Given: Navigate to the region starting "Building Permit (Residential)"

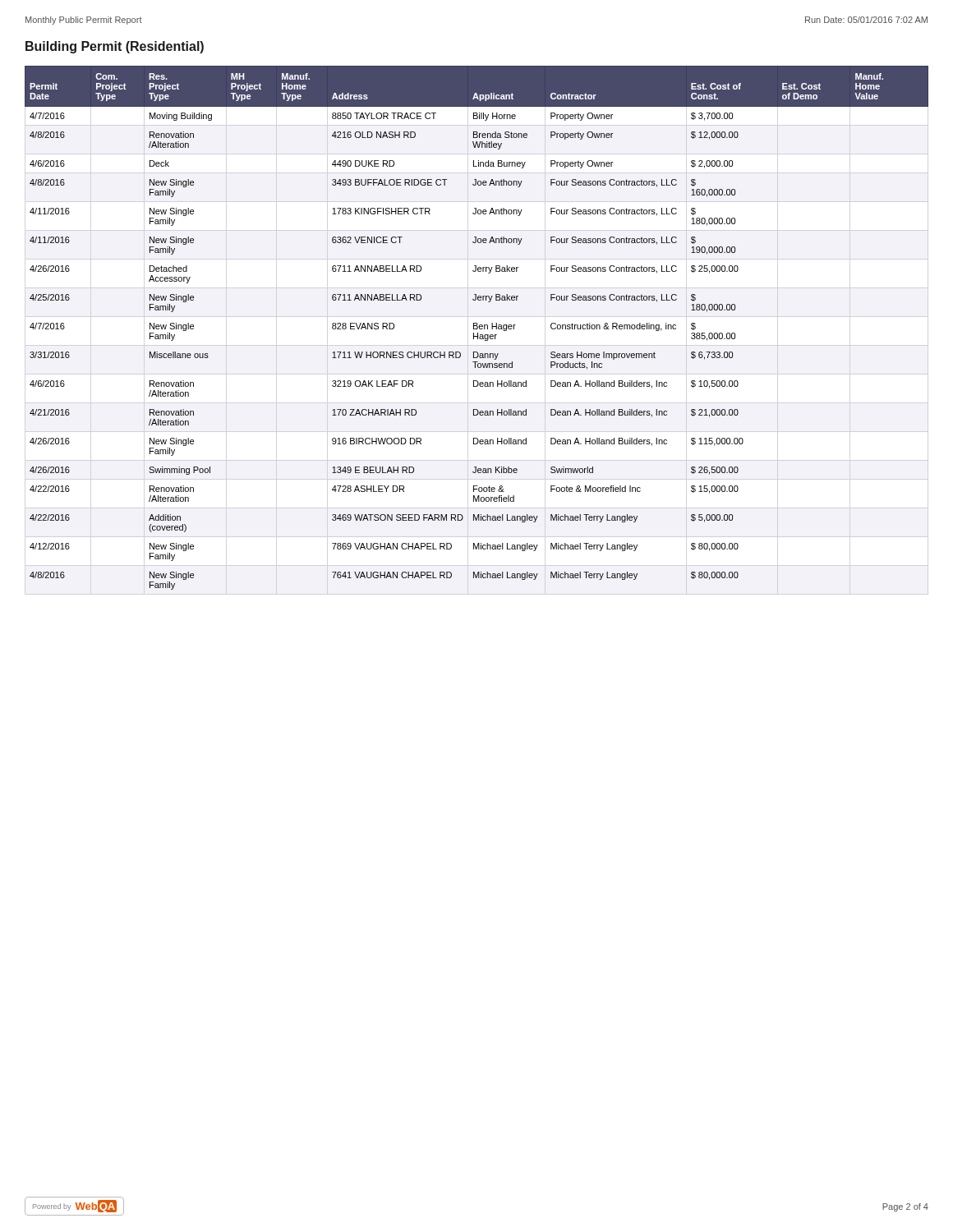Looking at the screenshot, I should click(x=115, y=46).
